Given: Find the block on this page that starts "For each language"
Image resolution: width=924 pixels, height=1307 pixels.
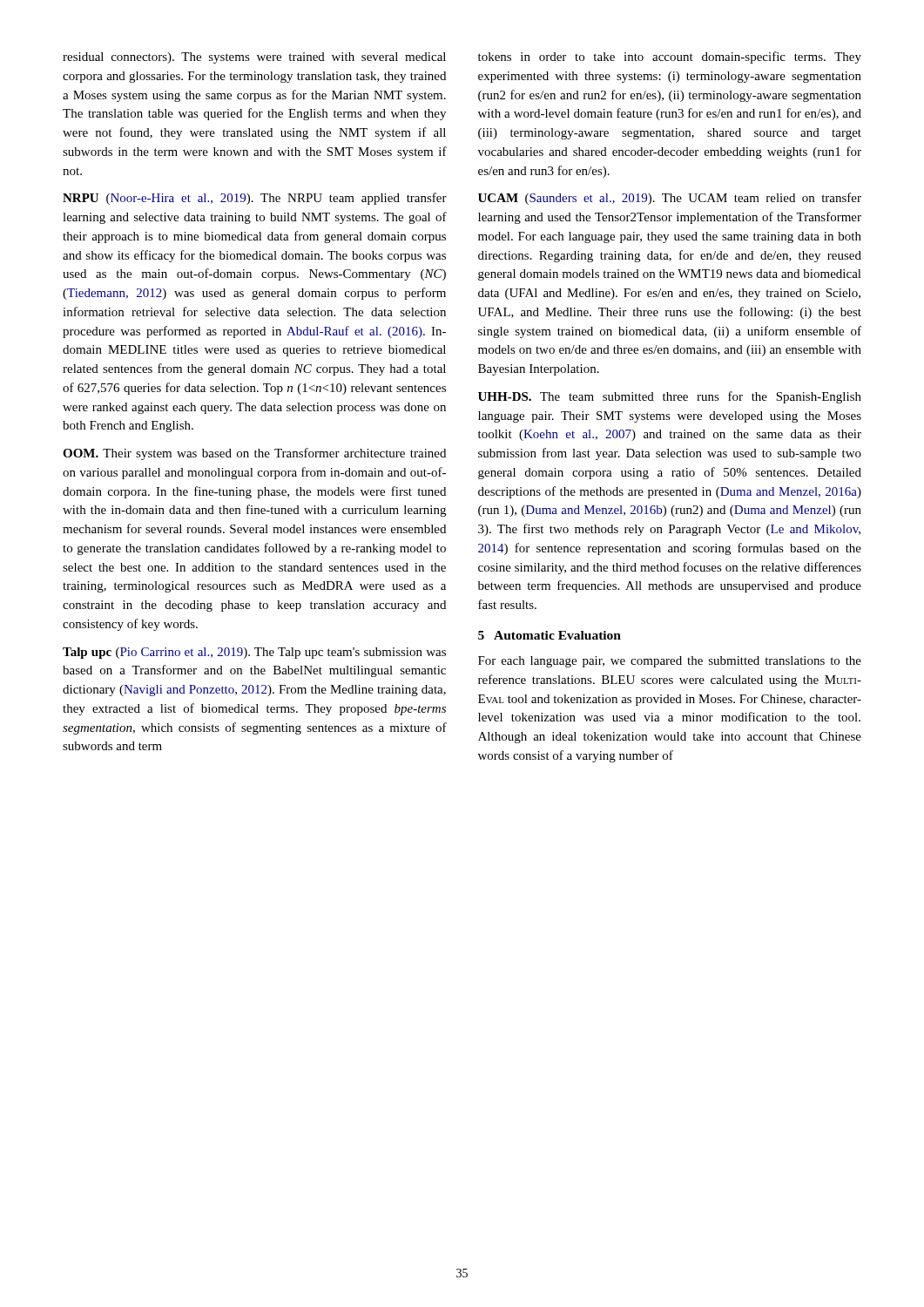Looking at the screenshot, I should [669, 708].
